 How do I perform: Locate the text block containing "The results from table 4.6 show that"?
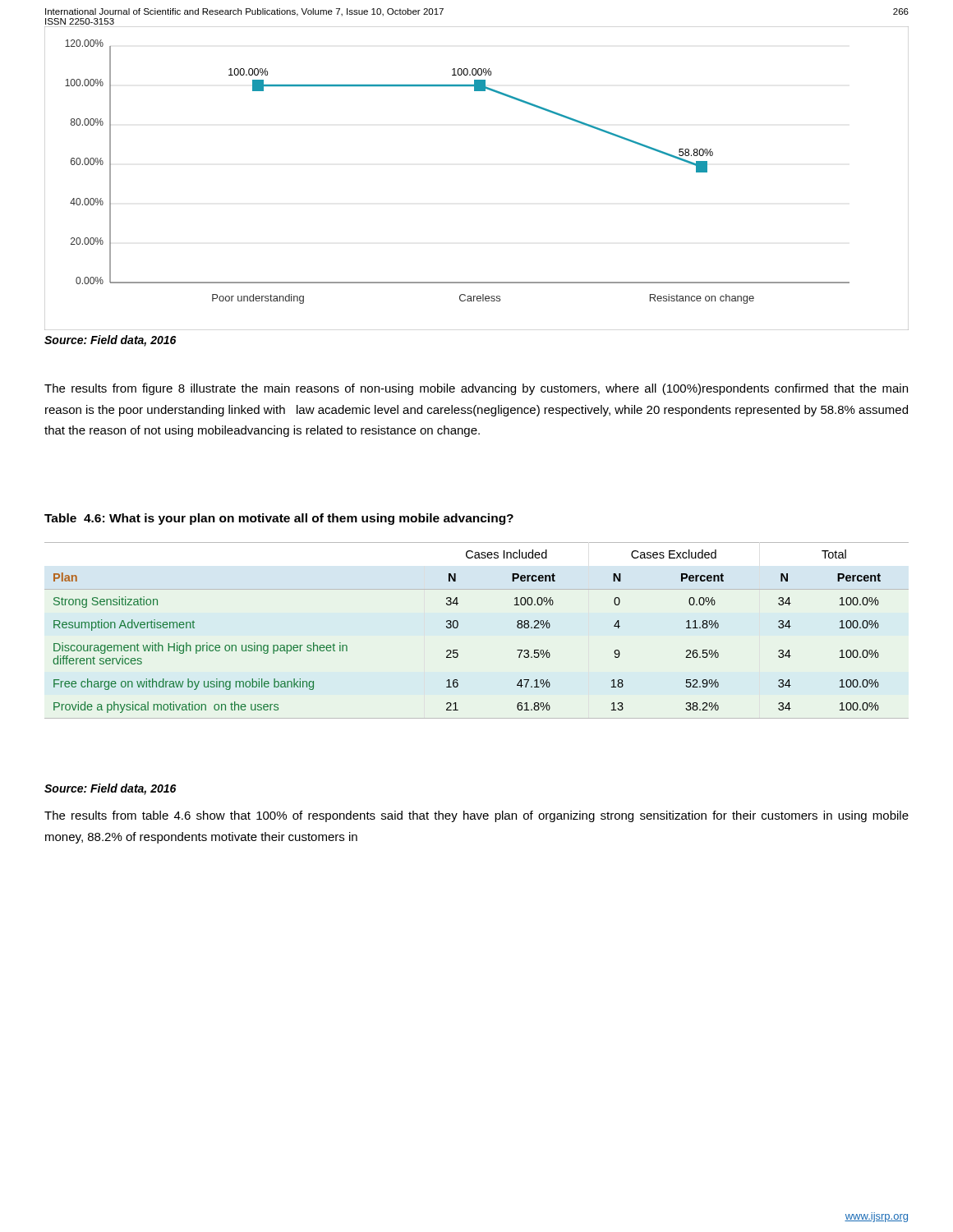click(476, 826)
